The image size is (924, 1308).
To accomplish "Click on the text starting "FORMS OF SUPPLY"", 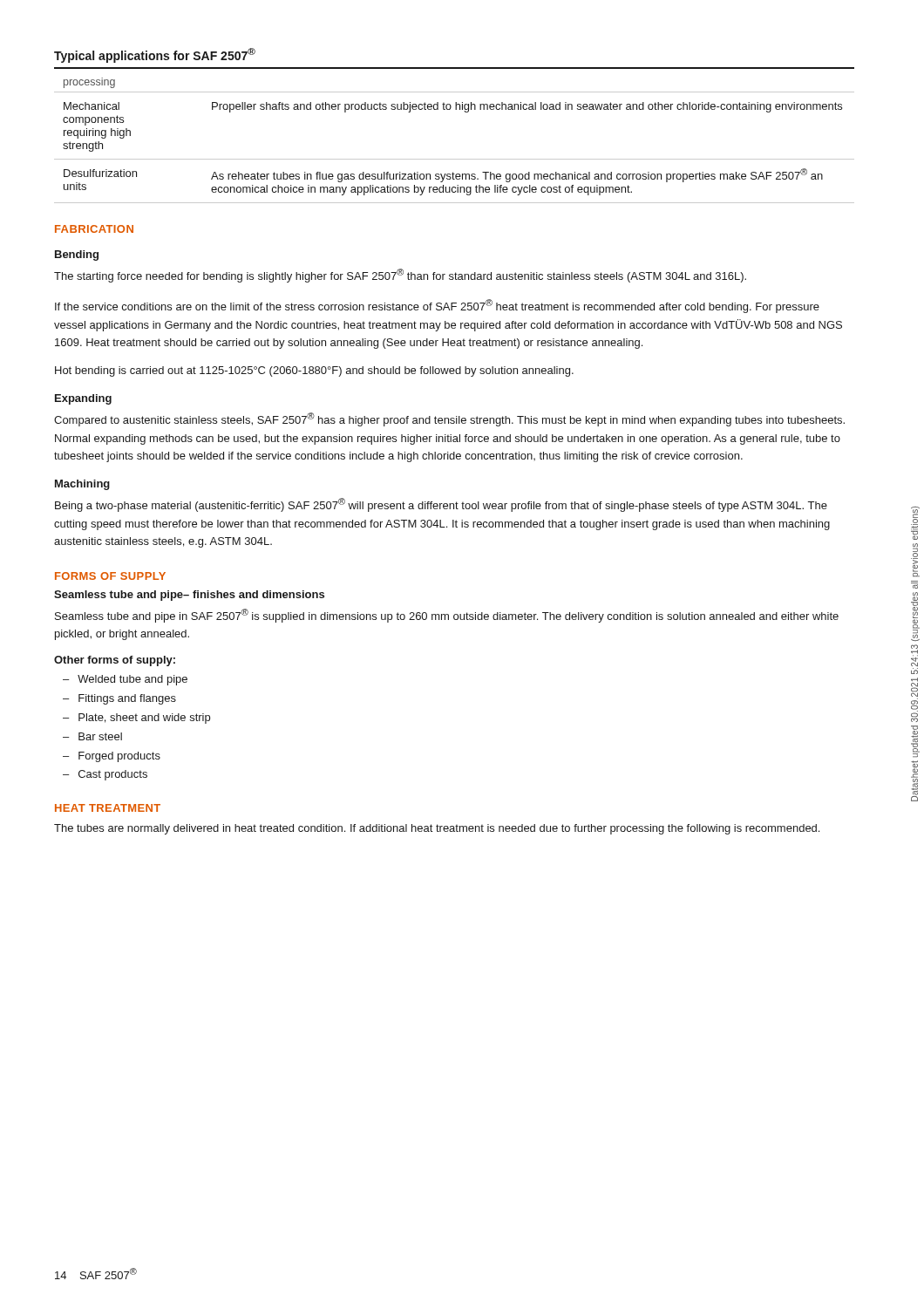I will (110, 576).
